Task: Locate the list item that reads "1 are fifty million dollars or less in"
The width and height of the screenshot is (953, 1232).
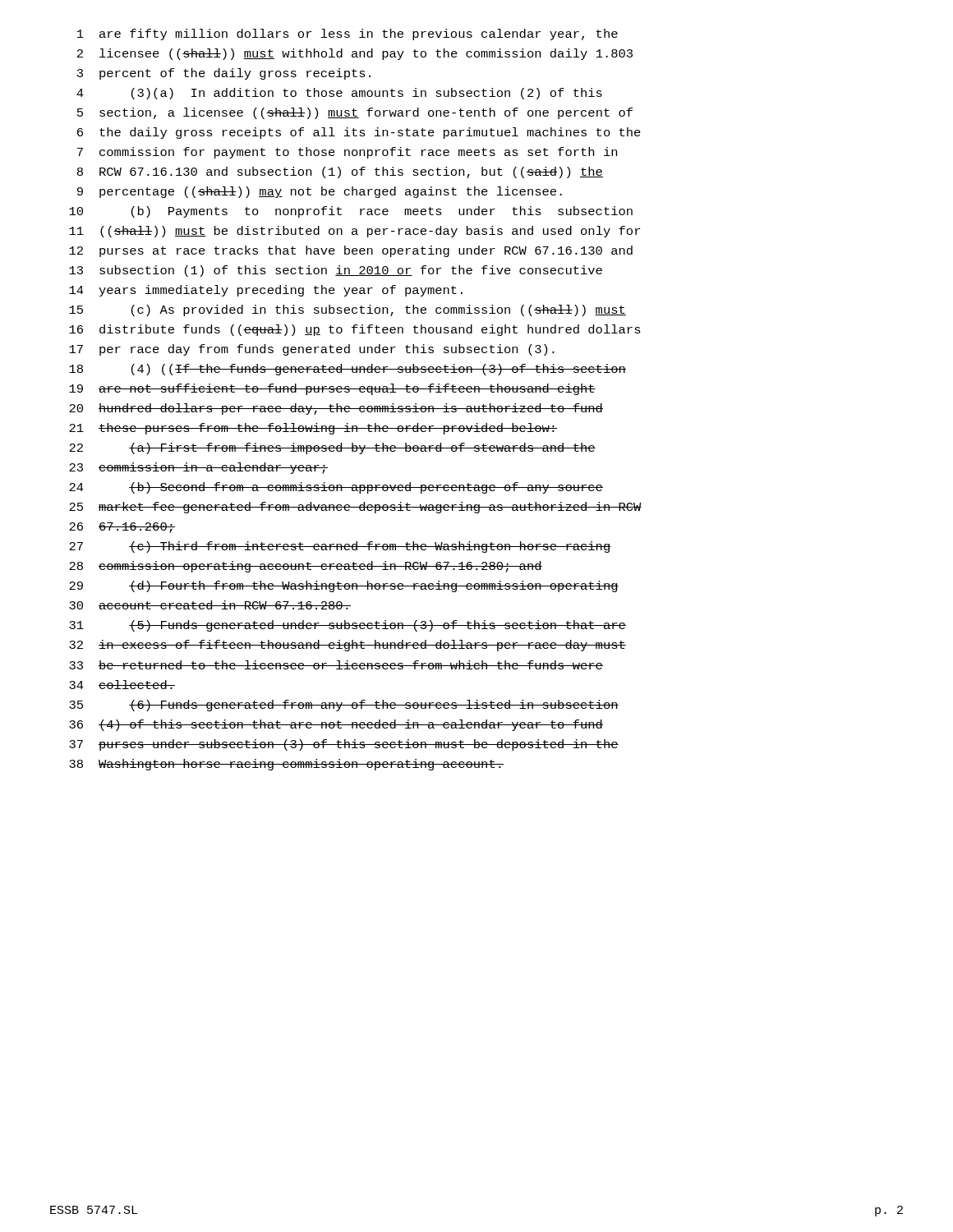Action: pyautogui.click(x=476, y=34)
